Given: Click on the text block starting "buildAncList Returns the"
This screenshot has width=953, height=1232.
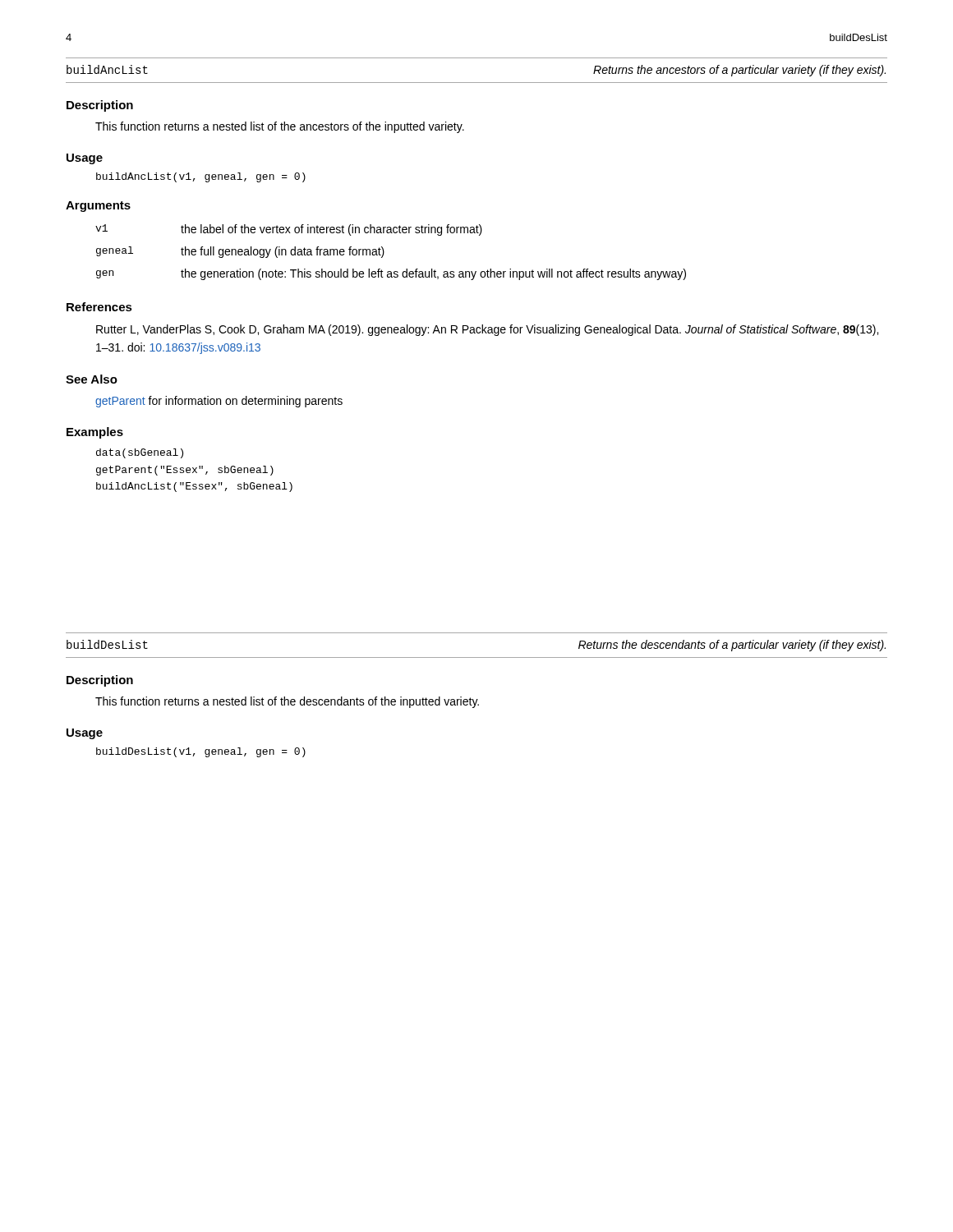Looking at the screenshot, I should (106, 71).
